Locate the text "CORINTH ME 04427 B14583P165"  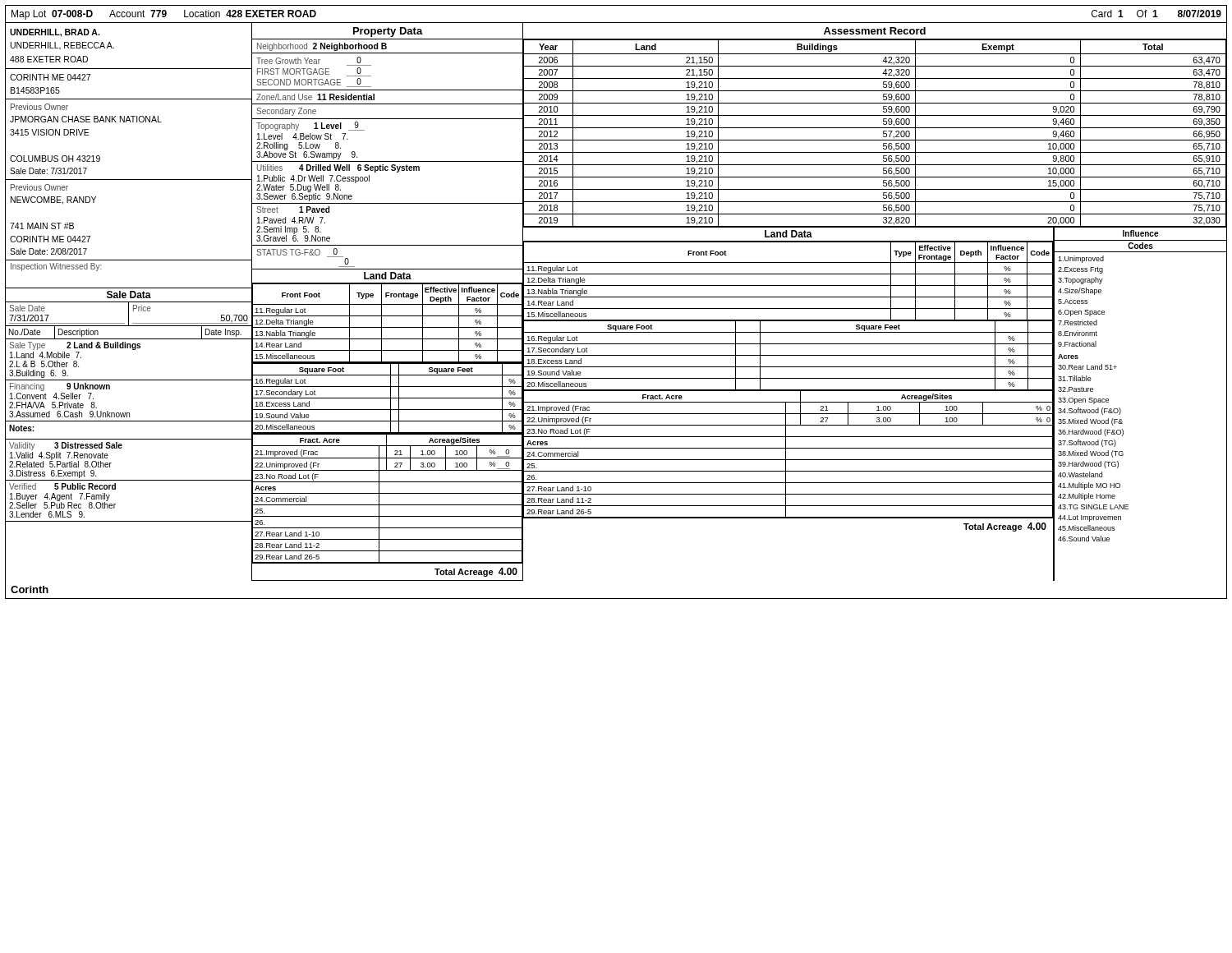50,77
